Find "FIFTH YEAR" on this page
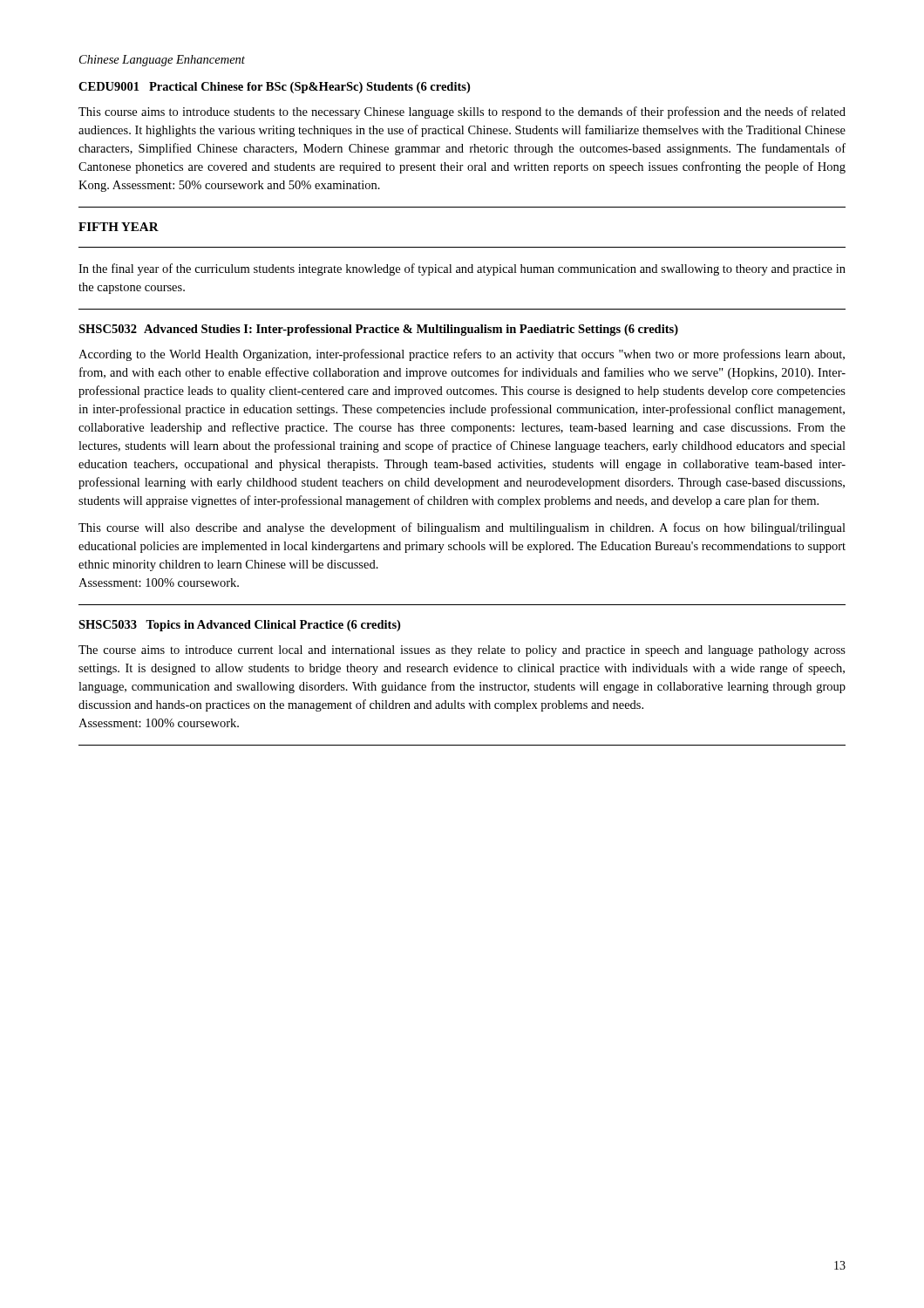The height and width of the screenshot is (1308, 924). click(x=118, y=227)
